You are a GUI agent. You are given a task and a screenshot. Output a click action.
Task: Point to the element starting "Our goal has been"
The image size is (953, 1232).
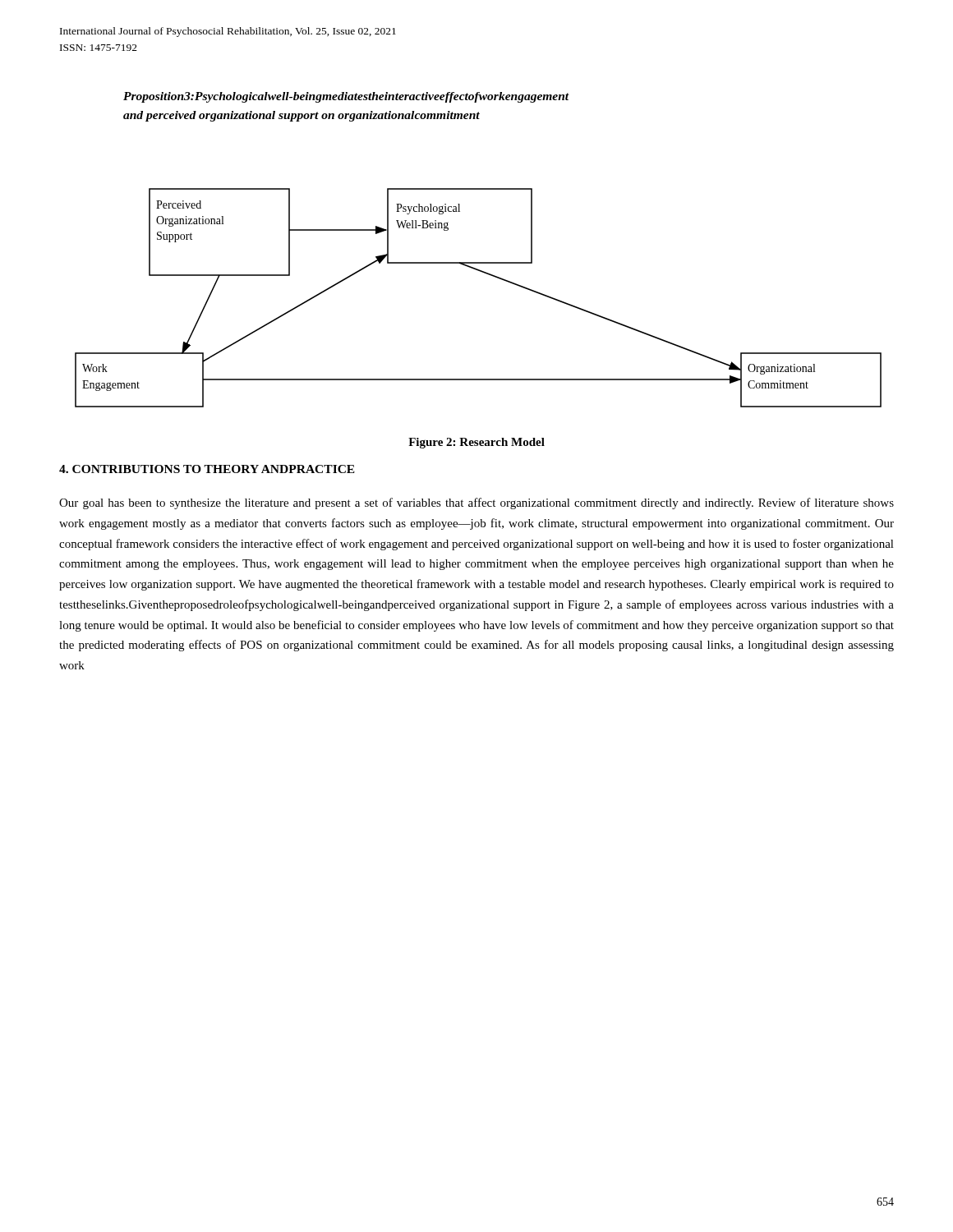click(476, 584)
